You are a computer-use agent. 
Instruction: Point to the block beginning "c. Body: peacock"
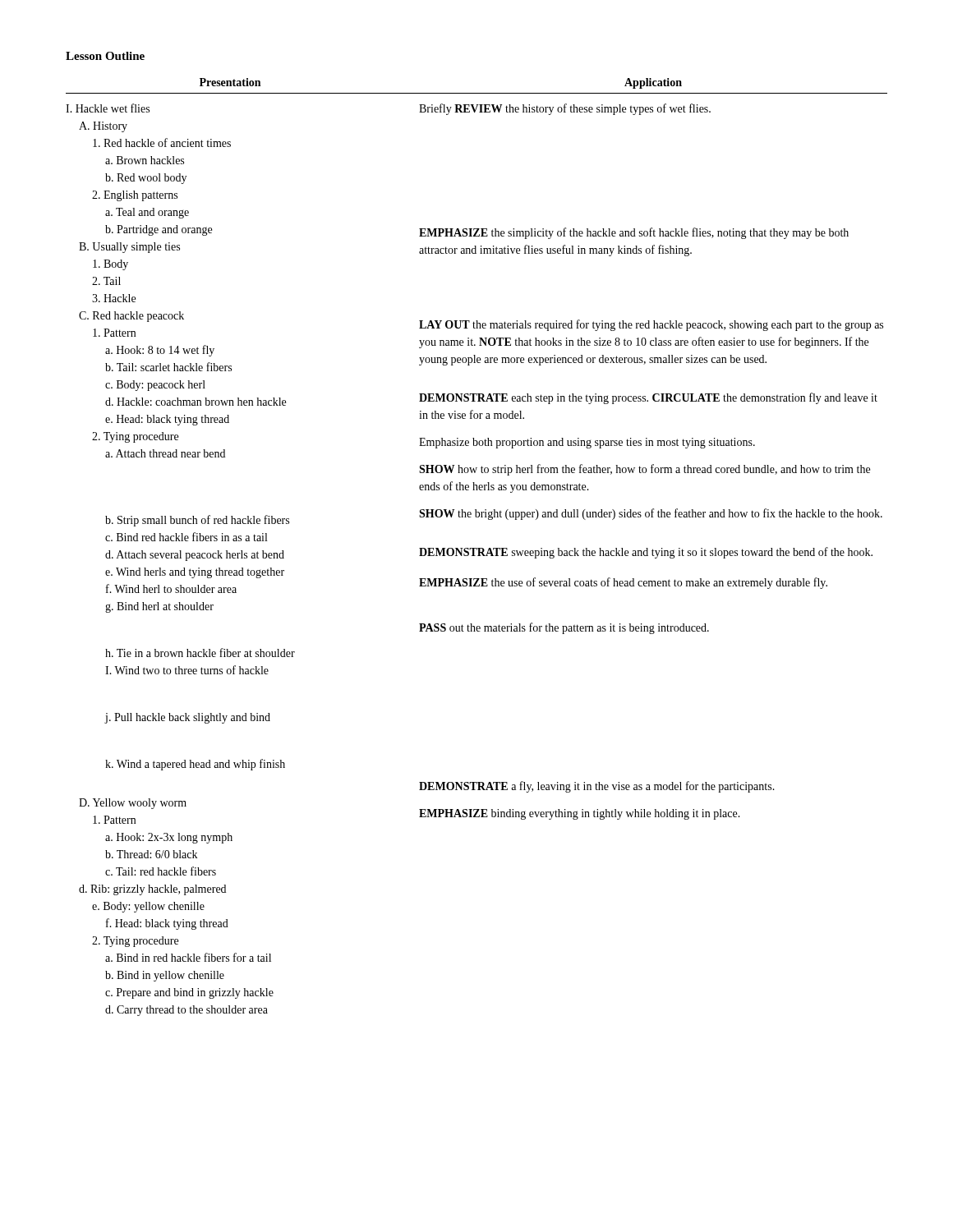tap(155, 385)
